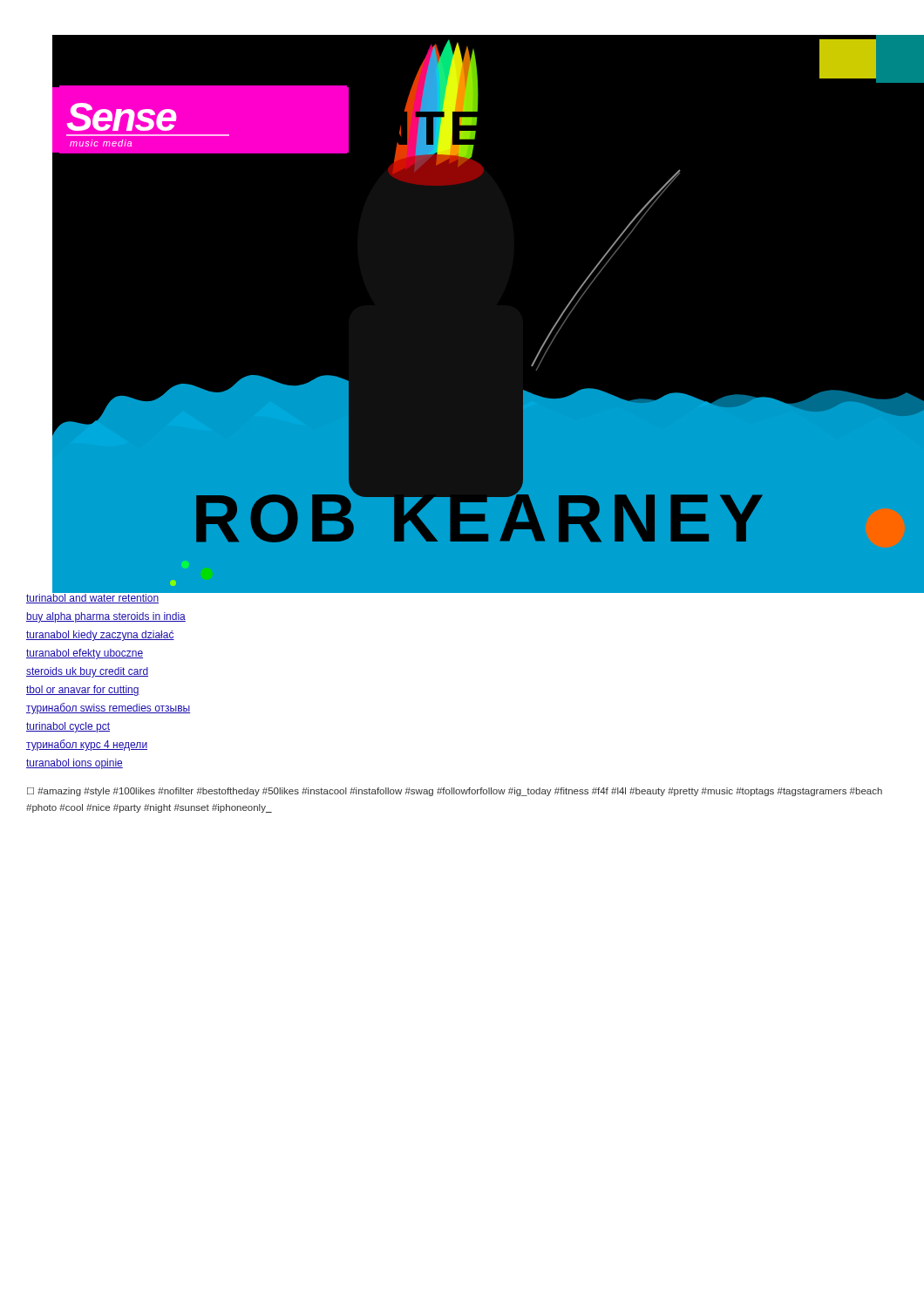Select the element starting "steroids uk buy credit card"
Screen dimensions: 1308x924
(87, 671)
